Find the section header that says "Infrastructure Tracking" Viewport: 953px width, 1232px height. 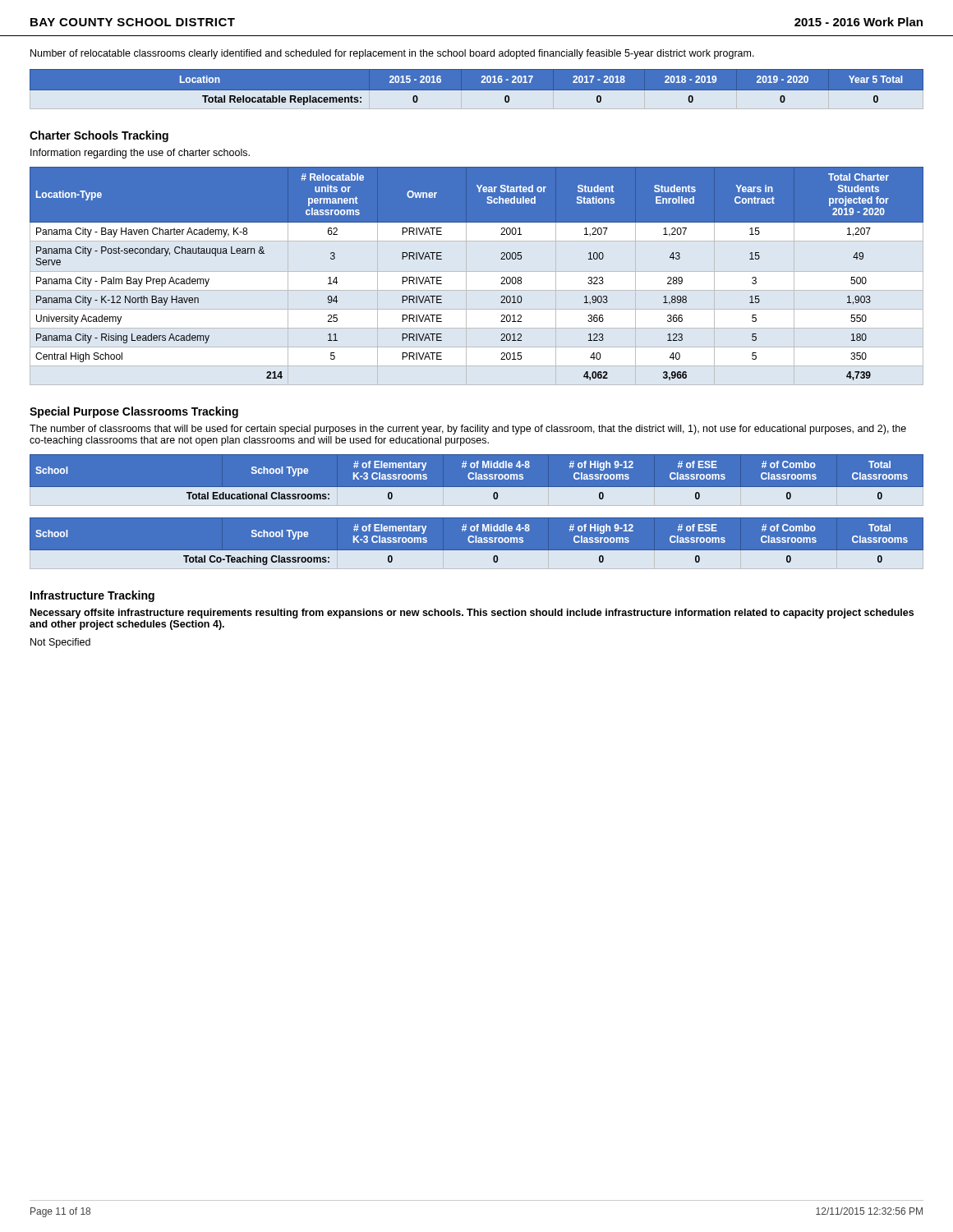tap(92, 595)
